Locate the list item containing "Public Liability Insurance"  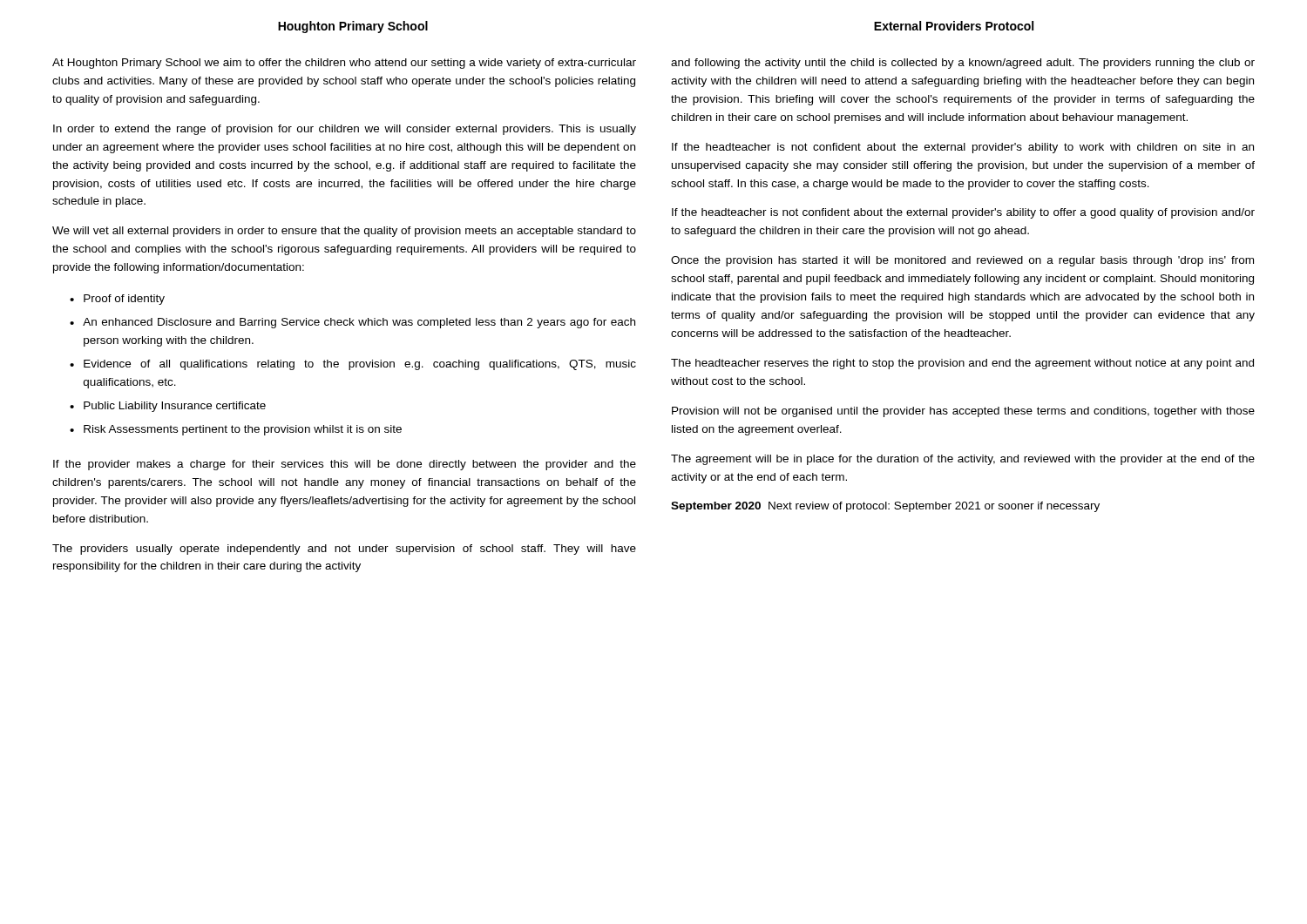click(175, 405)
